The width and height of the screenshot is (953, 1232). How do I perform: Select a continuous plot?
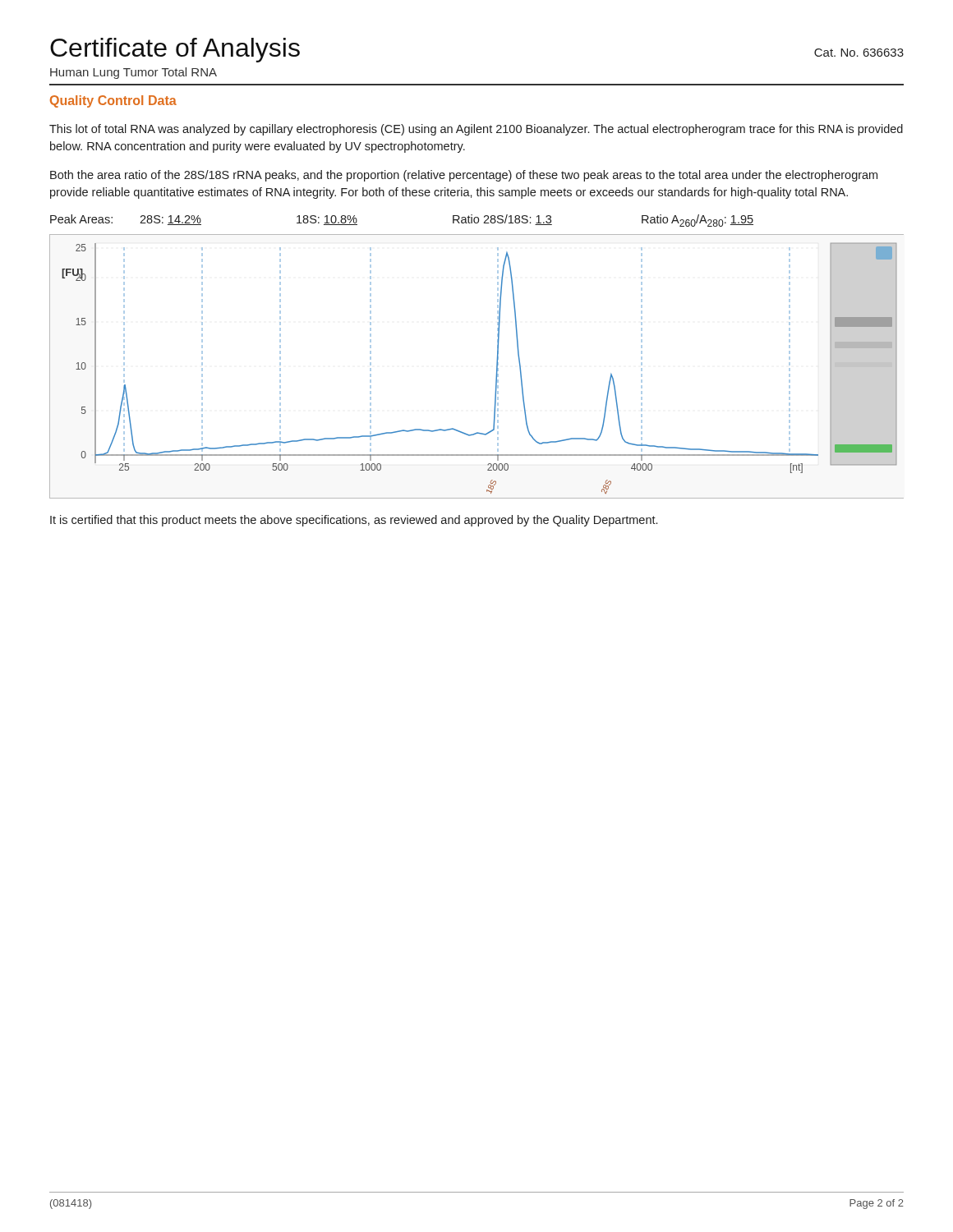click(476, 366)
